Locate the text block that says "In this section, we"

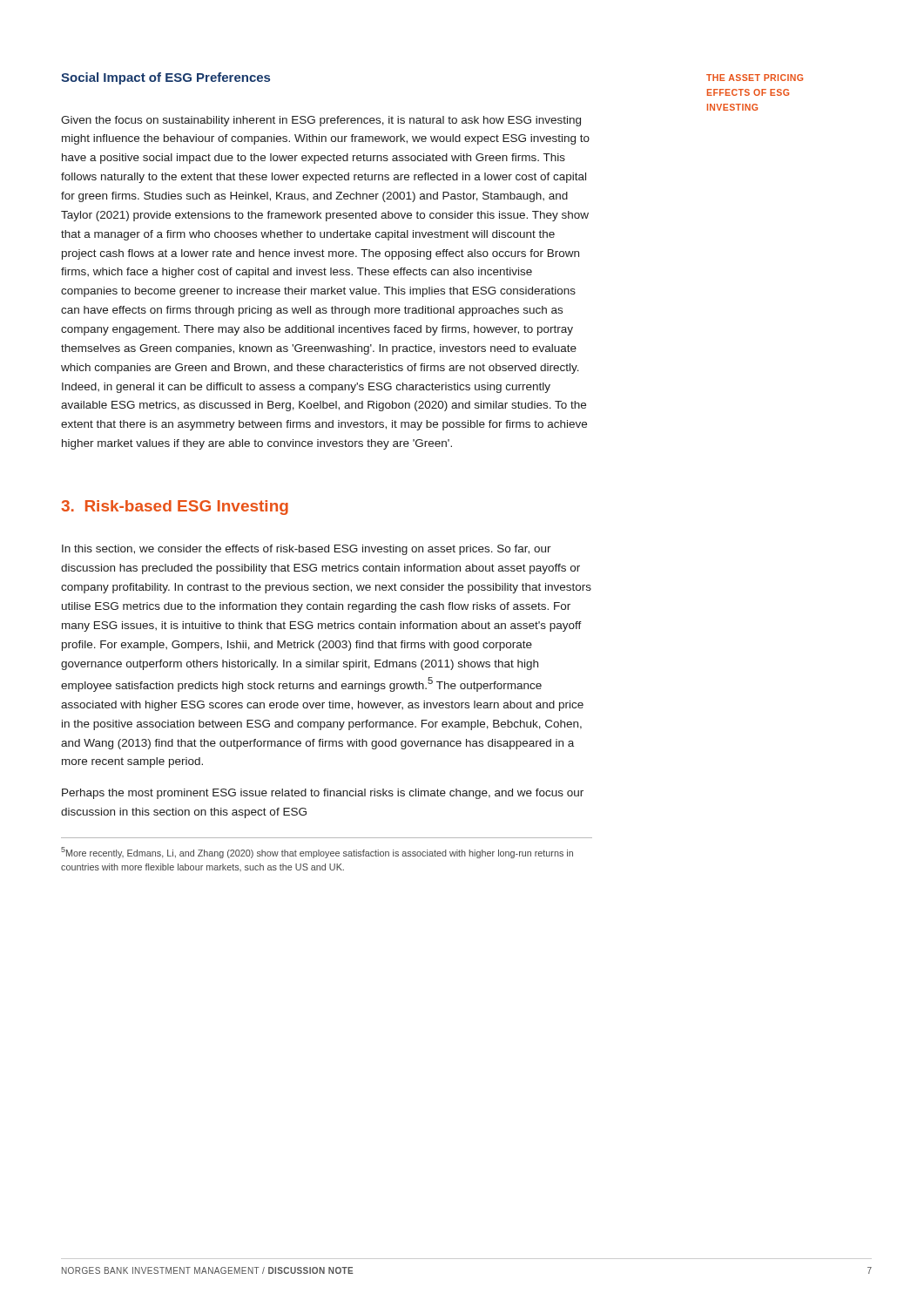point(327,656)
